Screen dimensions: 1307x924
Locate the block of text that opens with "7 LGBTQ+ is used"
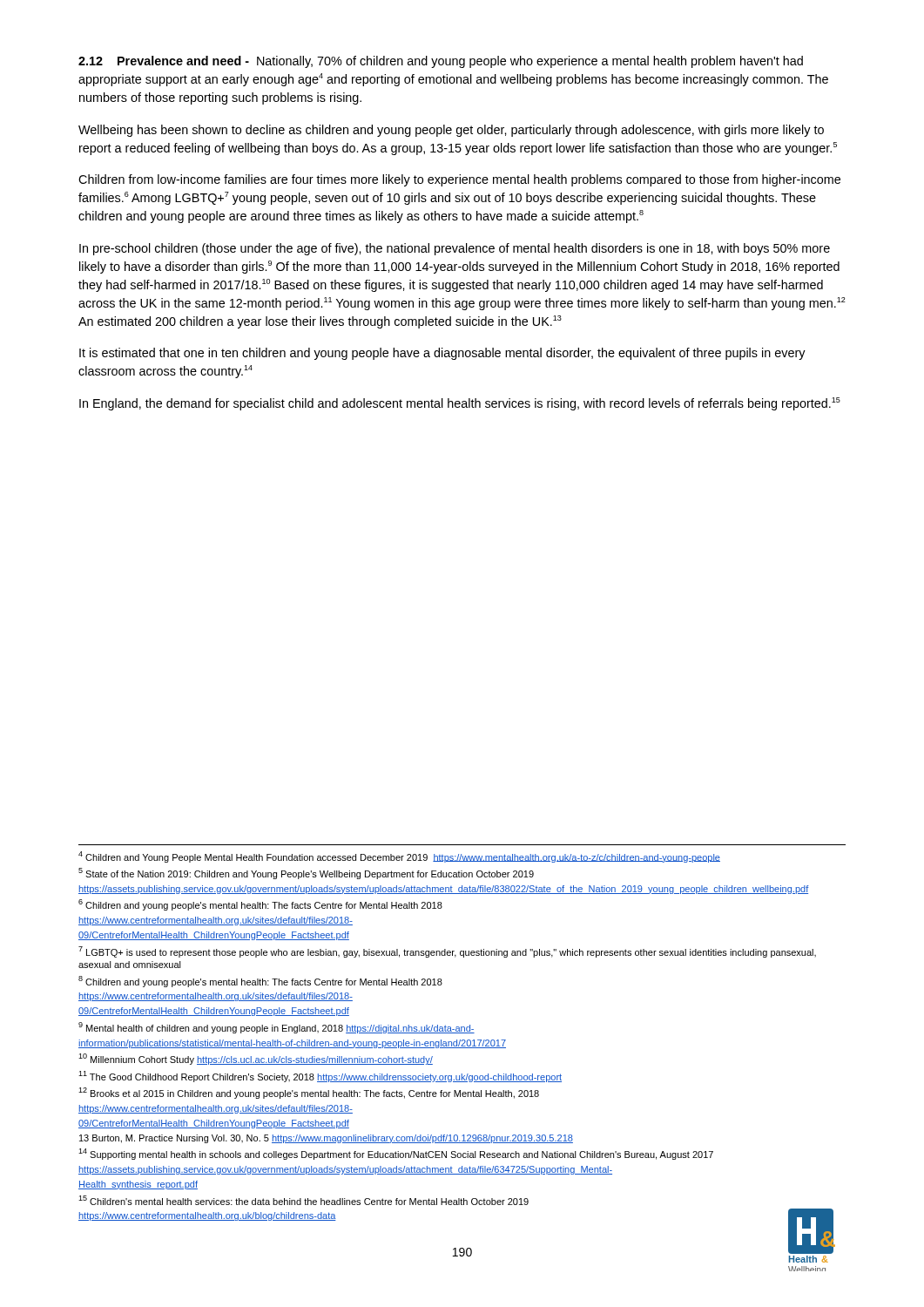[462, 957]
